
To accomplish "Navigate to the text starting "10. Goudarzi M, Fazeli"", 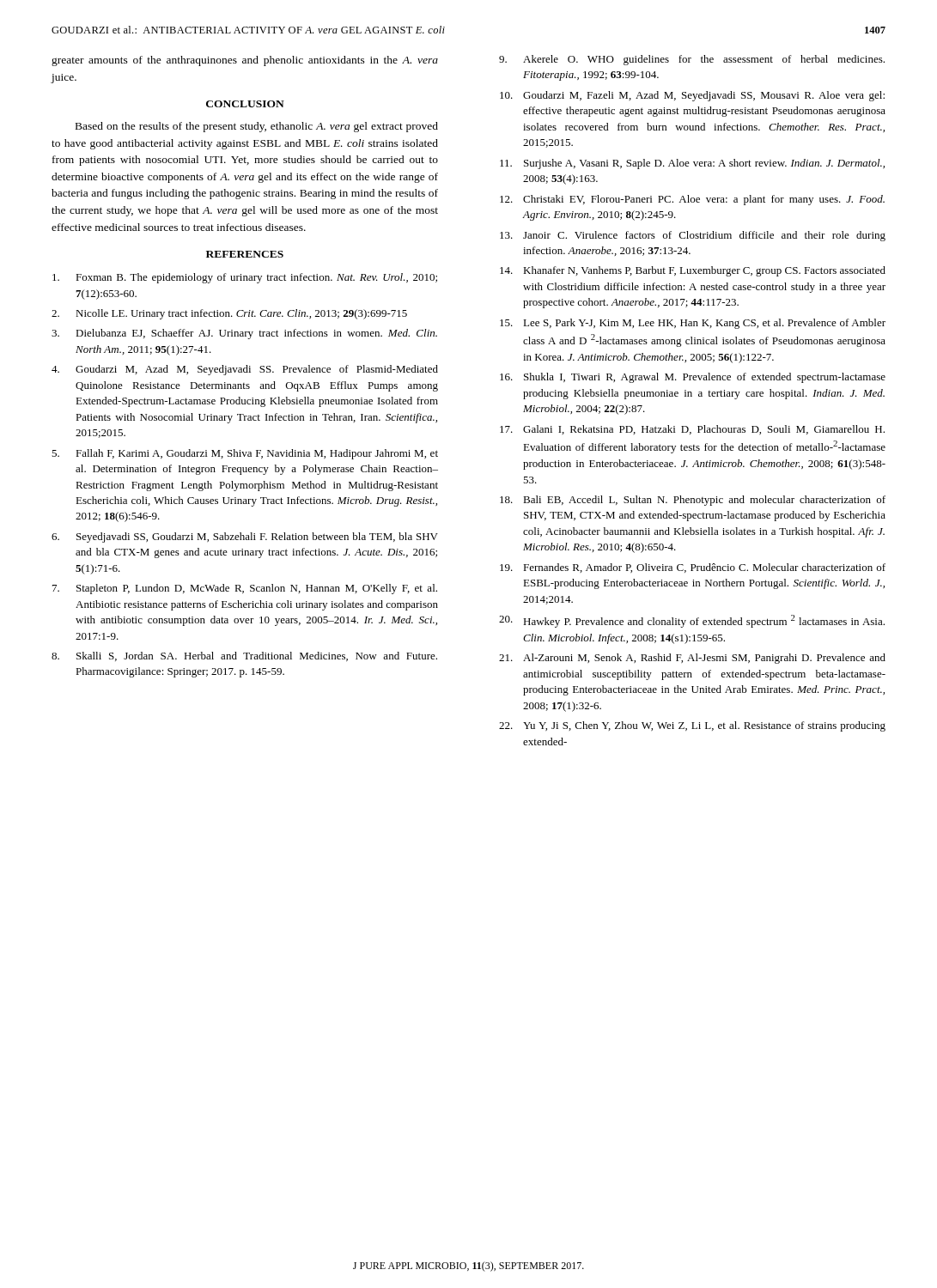I will click(692, 119).
